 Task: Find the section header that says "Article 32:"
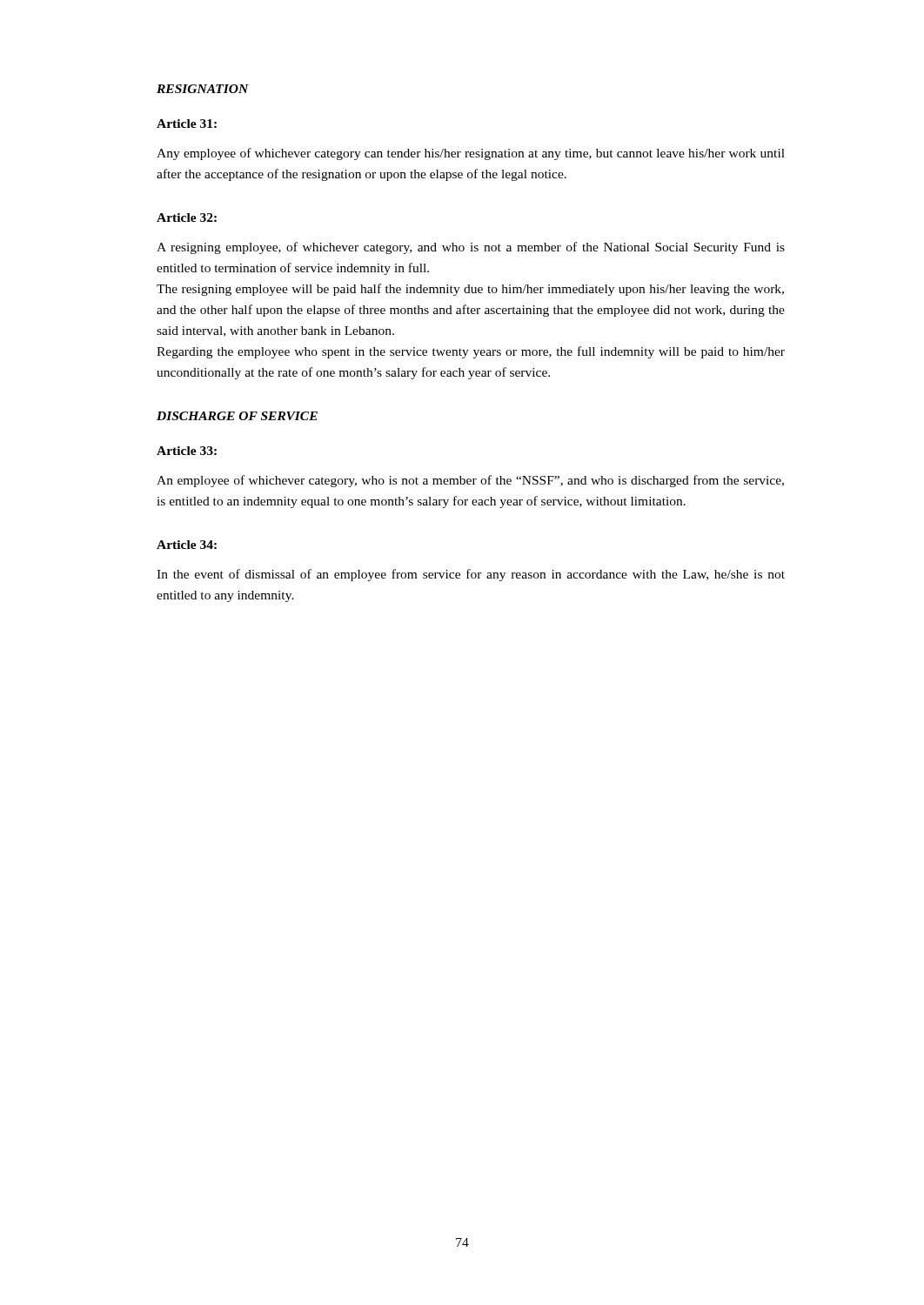[187, 217]
